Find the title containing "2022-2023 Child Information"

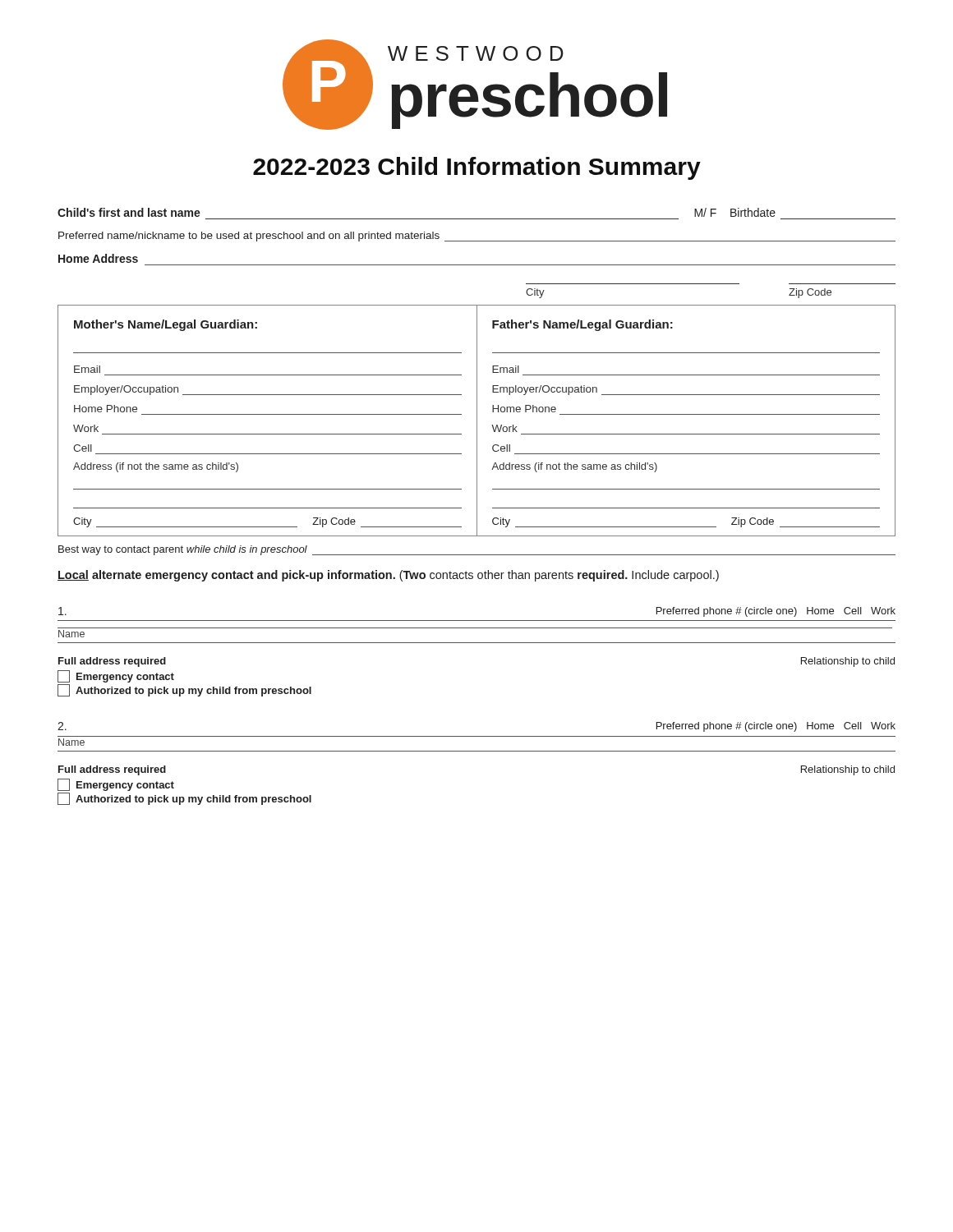(476, 166)
